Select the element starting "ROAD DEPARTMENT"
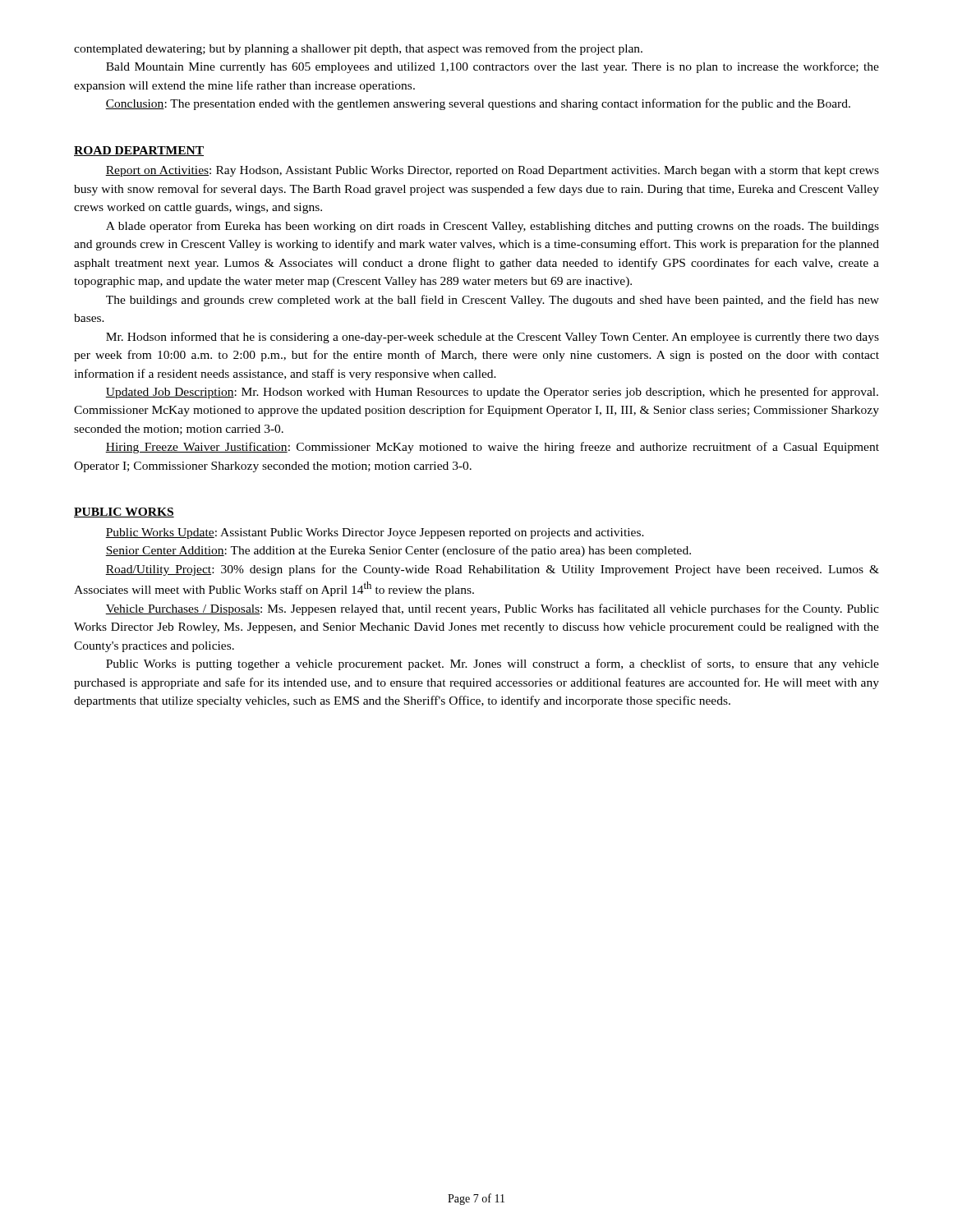Screen dimensions: 1232x953 pos(139,150)
